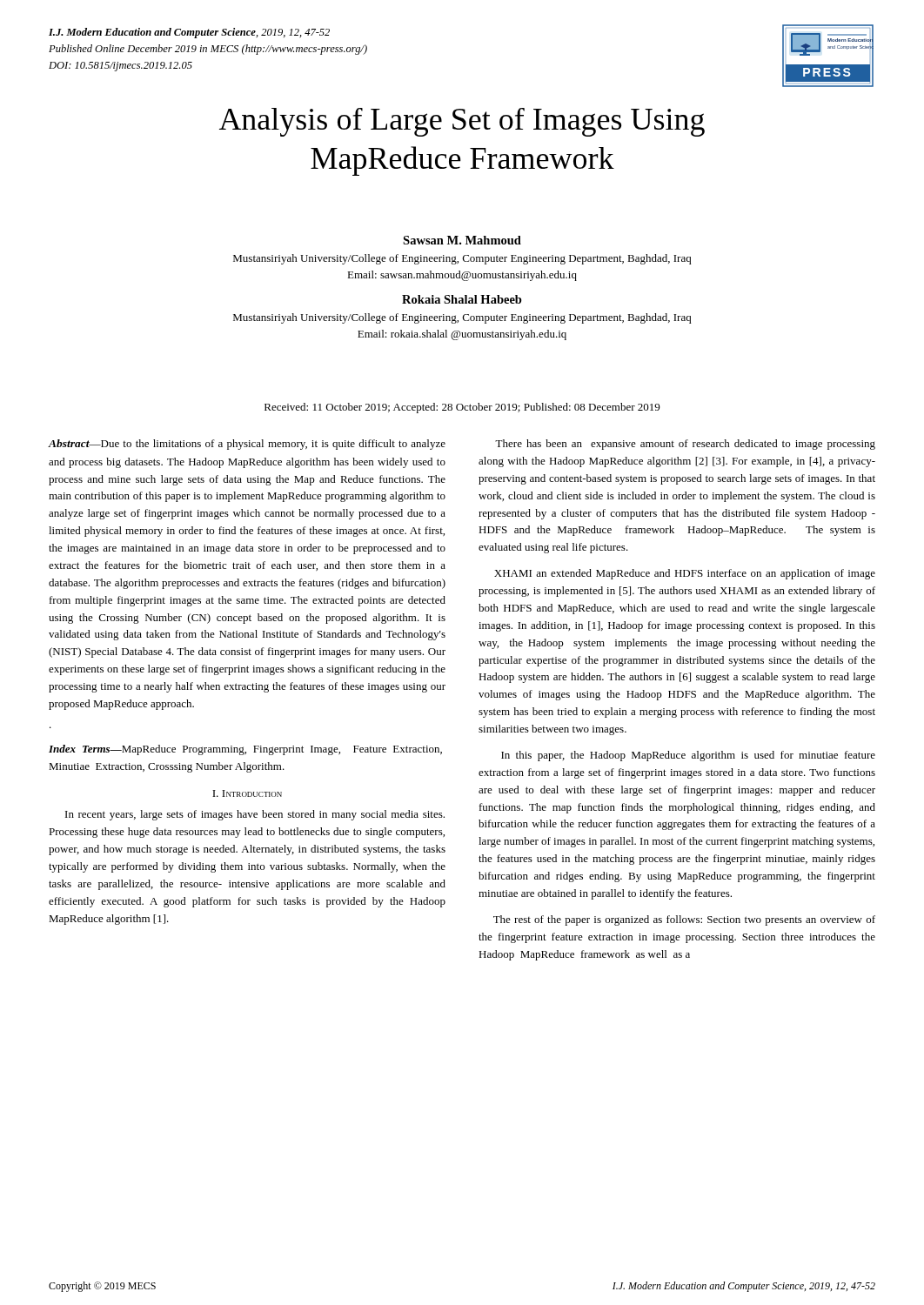
Task: Click the logo
Action: [827, 57]
